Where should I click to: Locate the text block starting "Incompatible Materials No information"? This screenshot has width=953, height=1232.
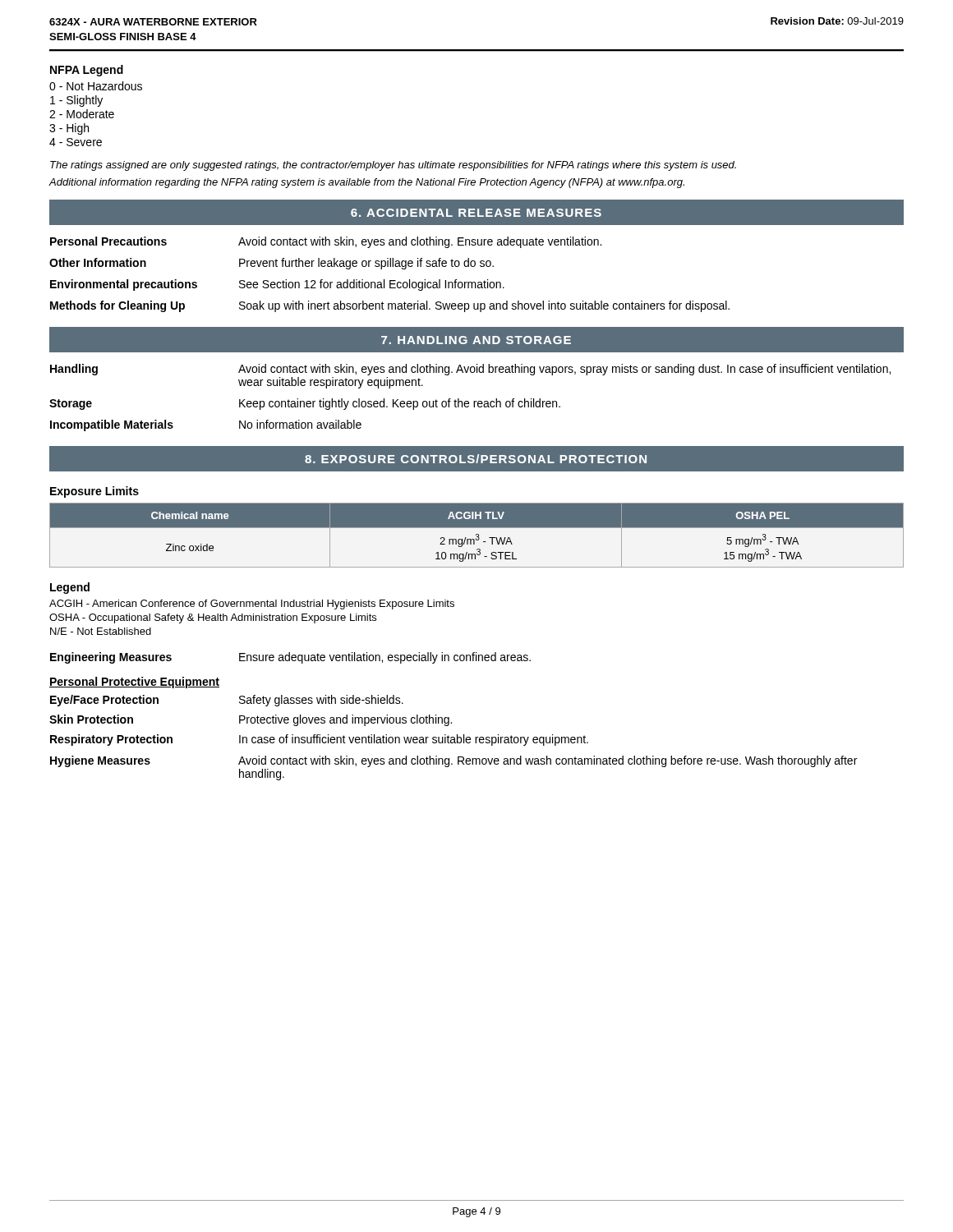coord(112,425)
